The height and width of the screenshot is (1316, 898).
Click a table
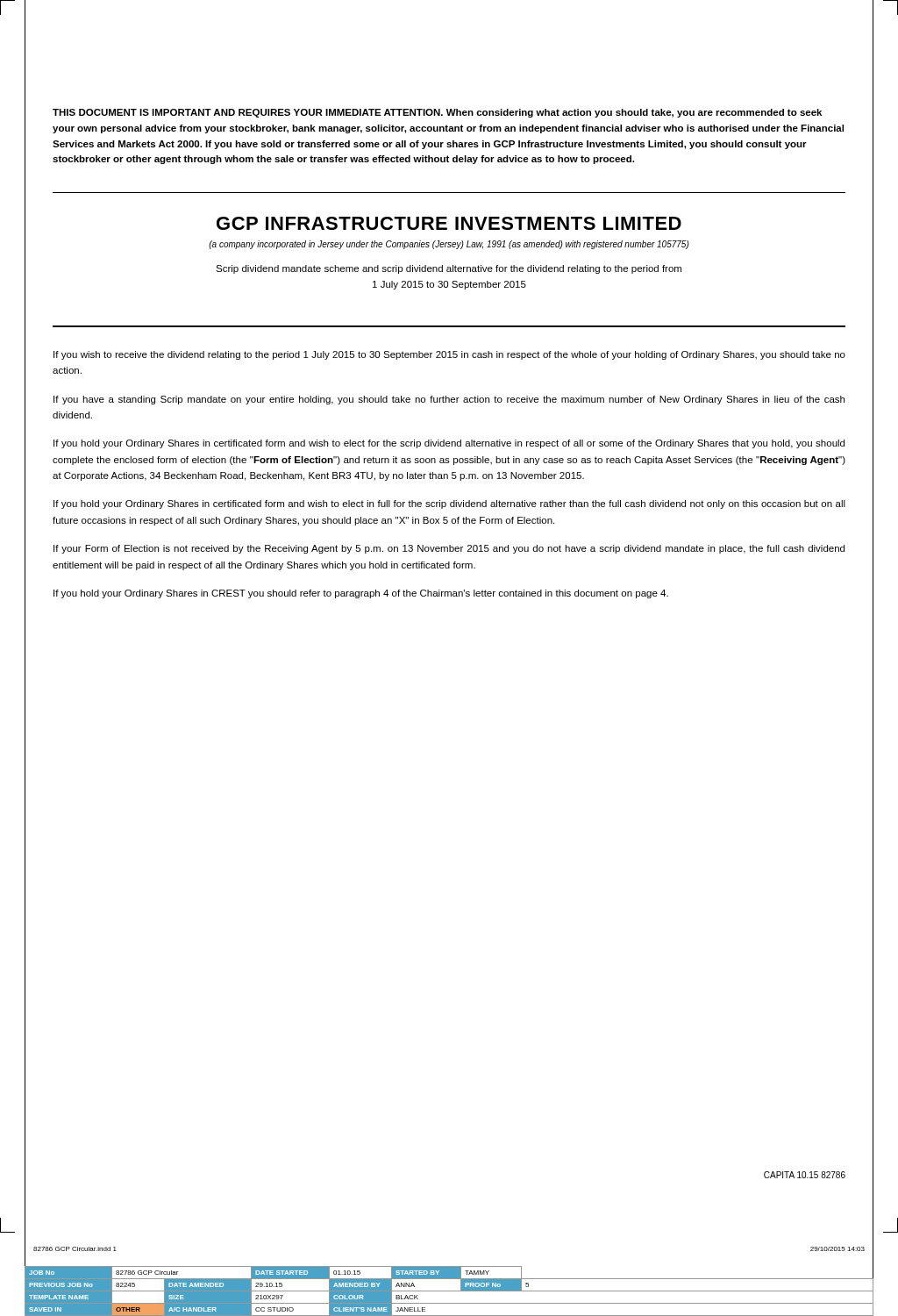[x=449, y=1291]
